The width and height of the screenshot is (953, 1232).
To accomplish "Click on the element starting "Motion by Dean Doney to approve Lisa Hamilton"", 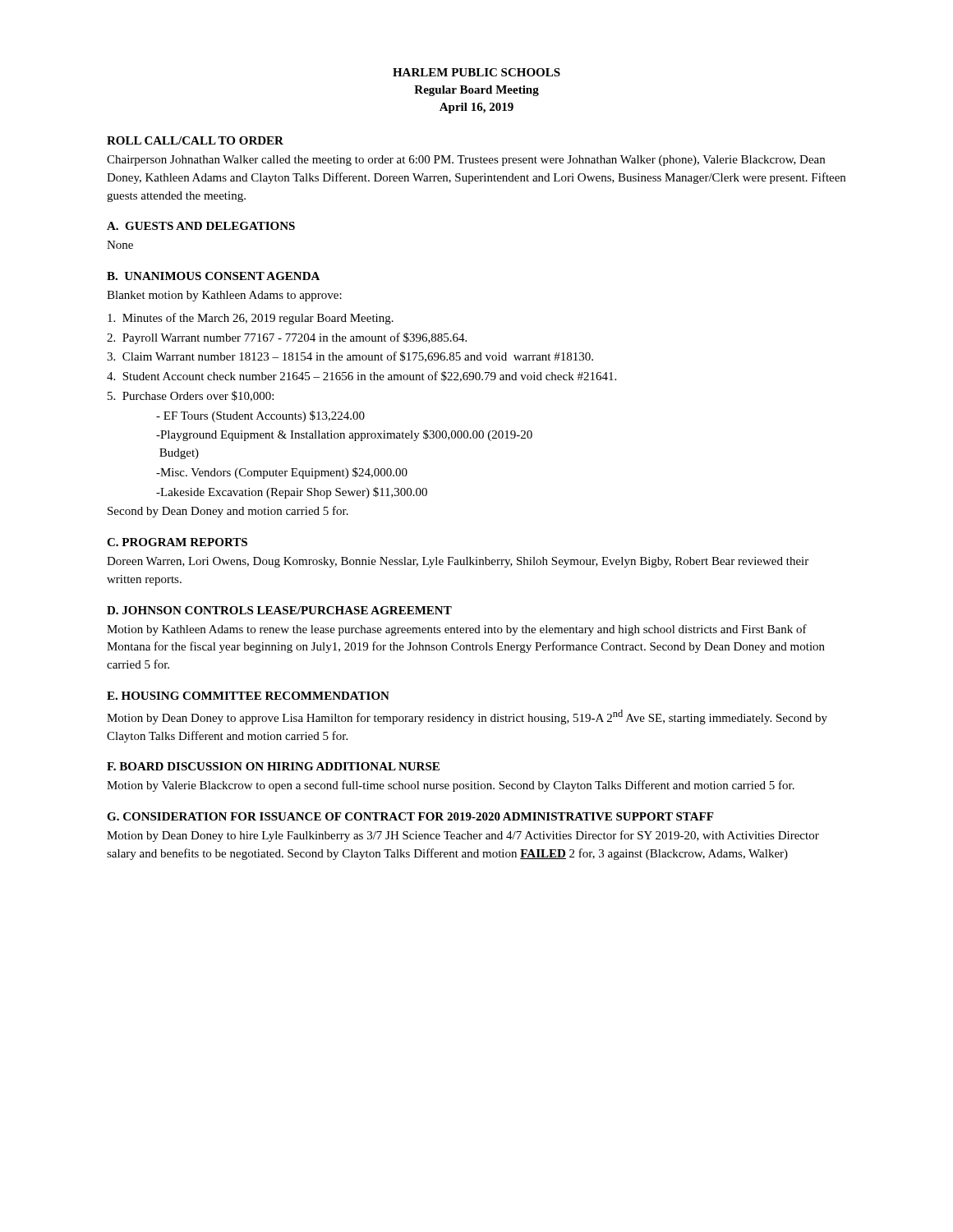I will 467,725.
